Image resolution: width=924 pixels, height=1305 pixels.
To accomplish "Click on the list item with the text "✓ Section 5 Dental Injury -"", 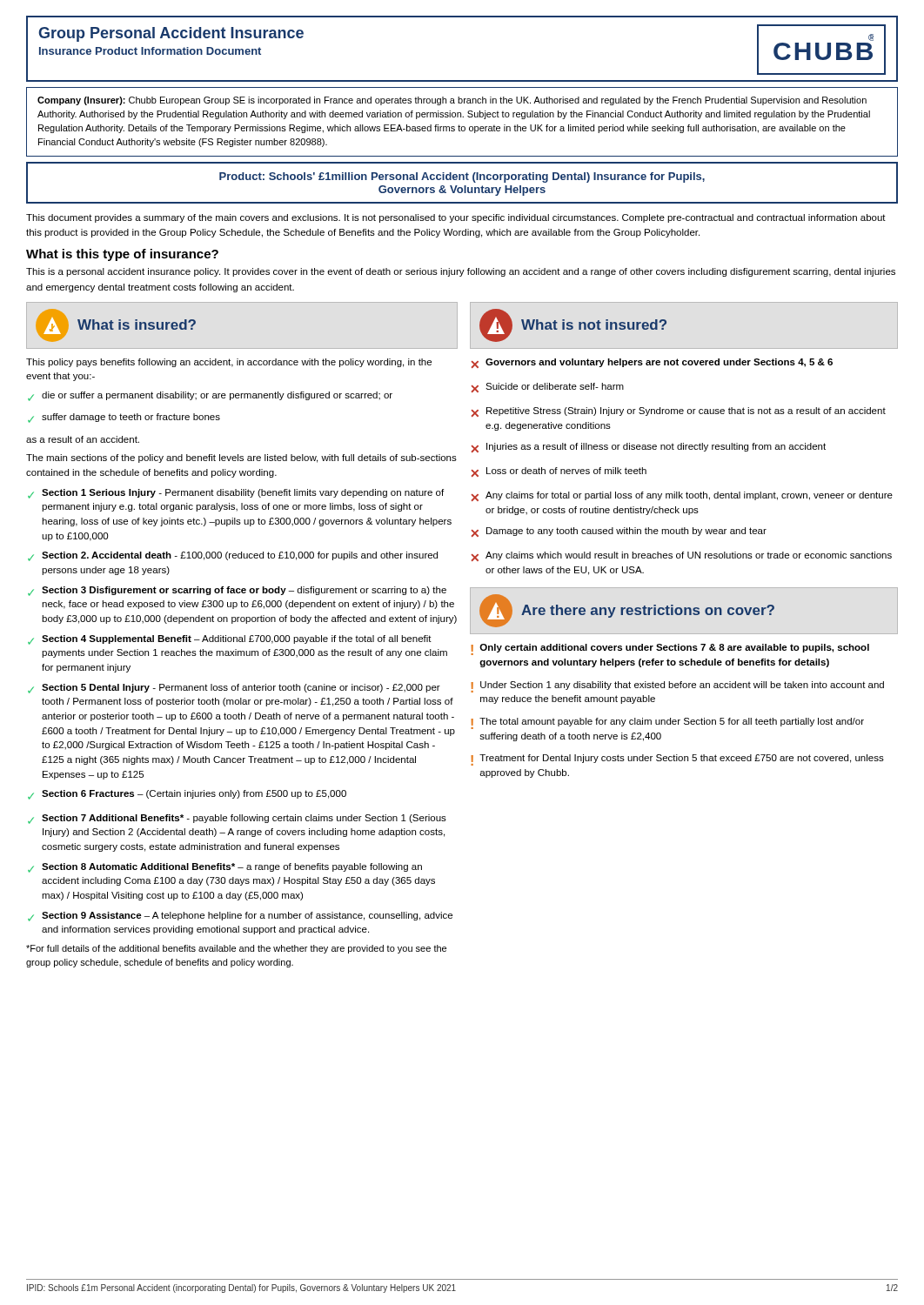I will [x=242, y=731].
